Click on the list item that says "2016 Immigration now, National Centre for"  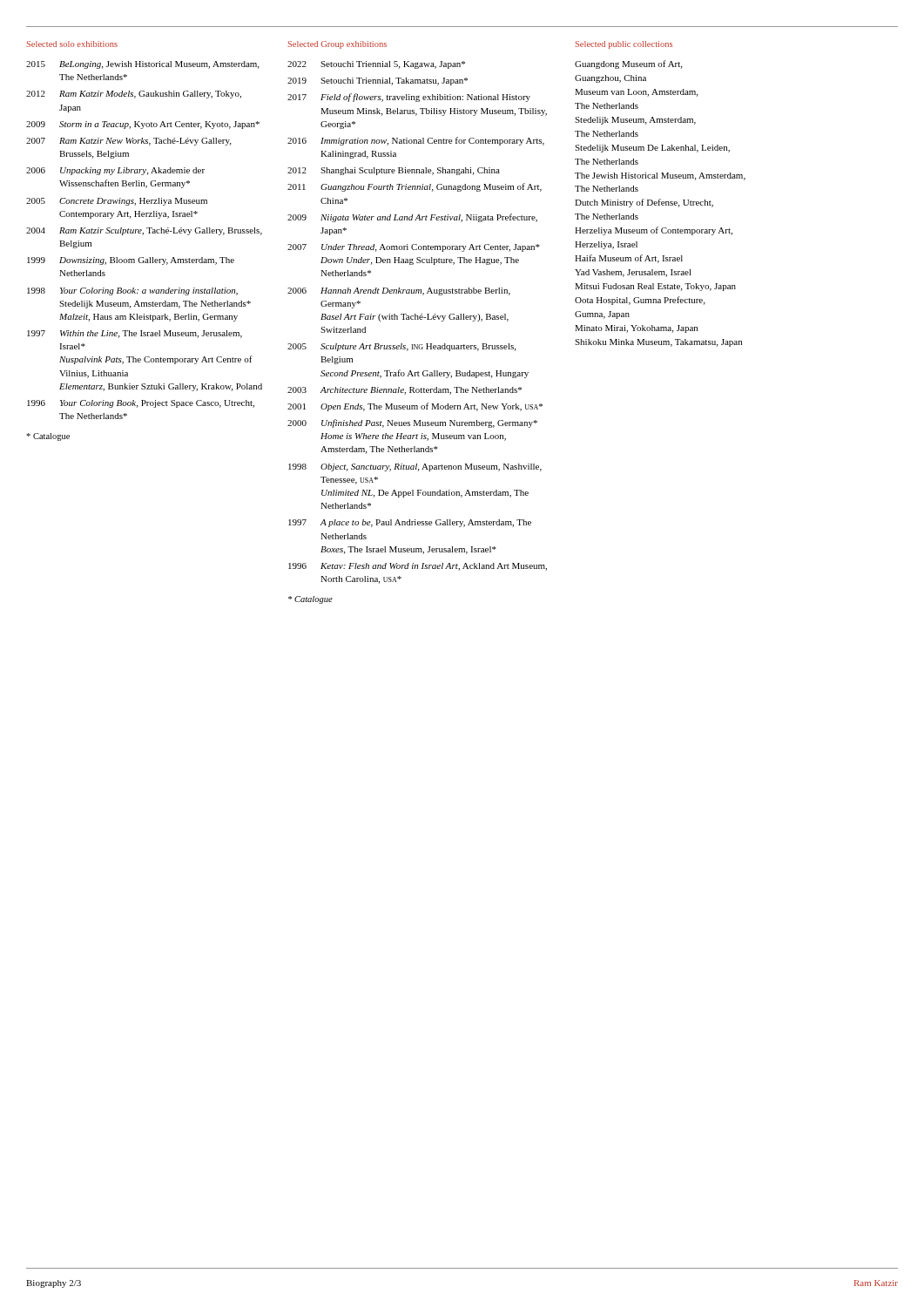(x=419, y=147)
